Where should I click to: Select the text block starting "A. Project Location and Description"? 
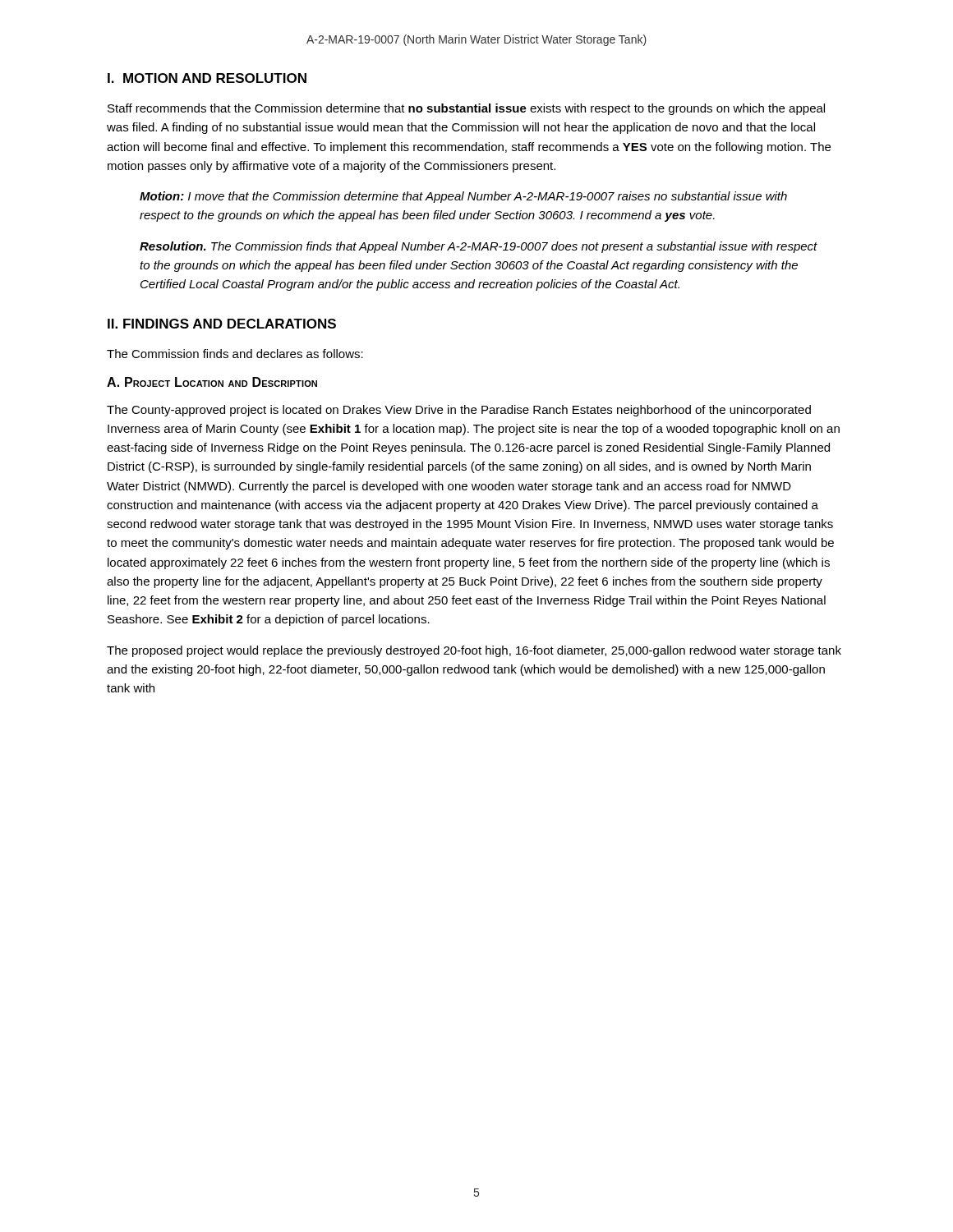pyautogui.click(x=212, y=382)
